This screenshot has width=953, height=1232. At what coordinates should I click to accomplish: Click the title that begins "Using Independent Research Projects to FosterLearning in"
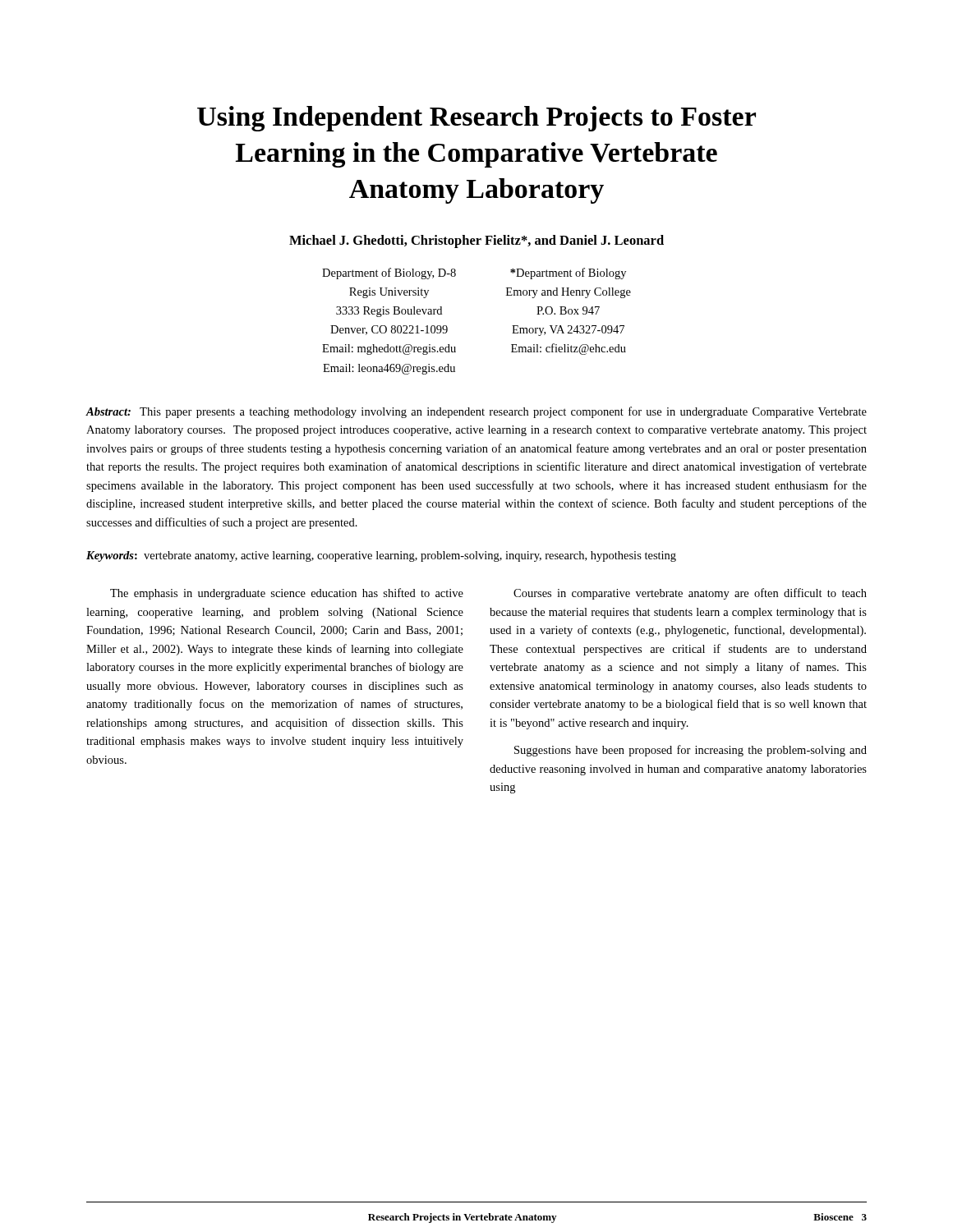476,153
